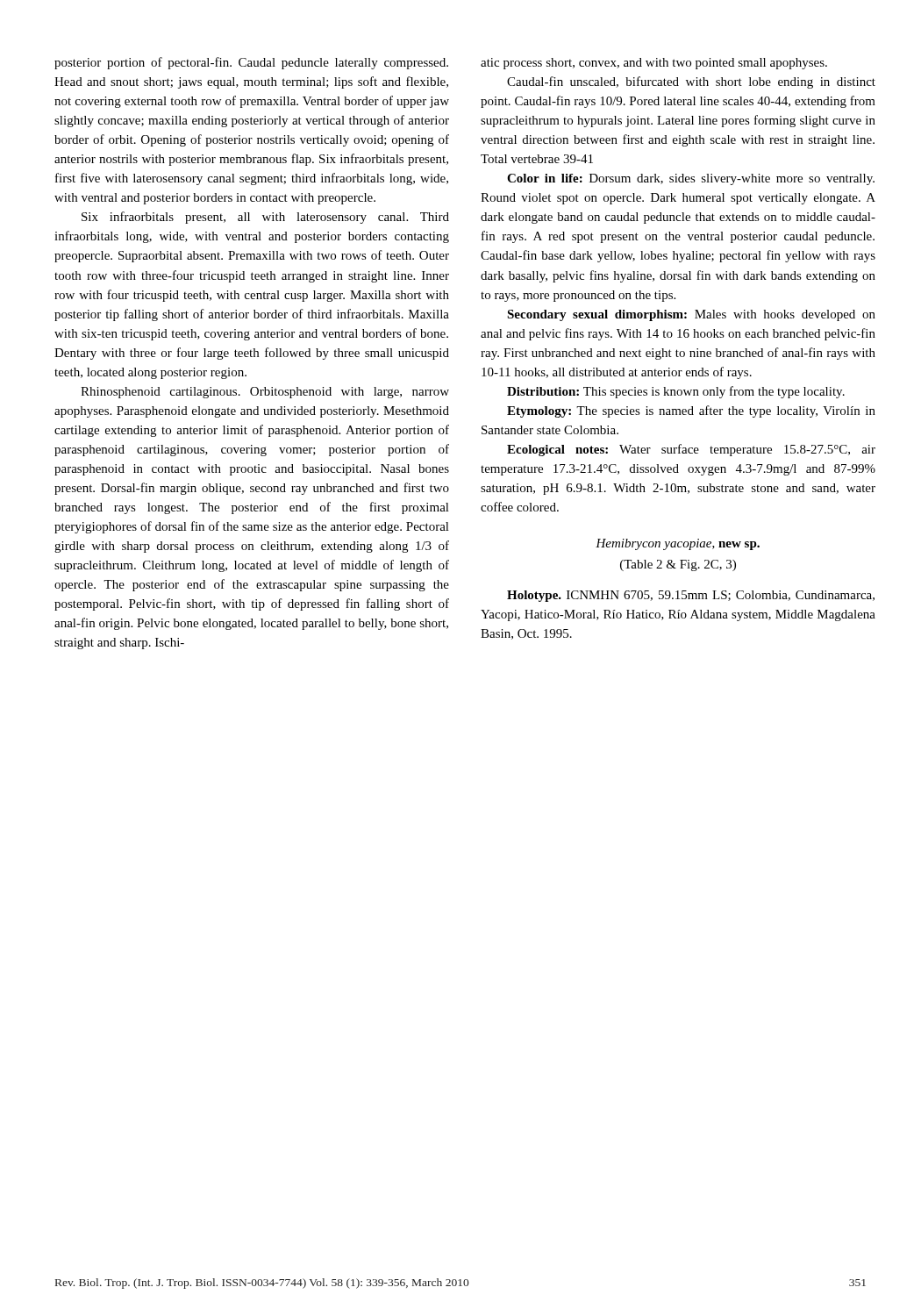Locate the block of text that opens with "posterior portion of"
The height and width of the screenshot is (1316, 921).
point(252,130)
